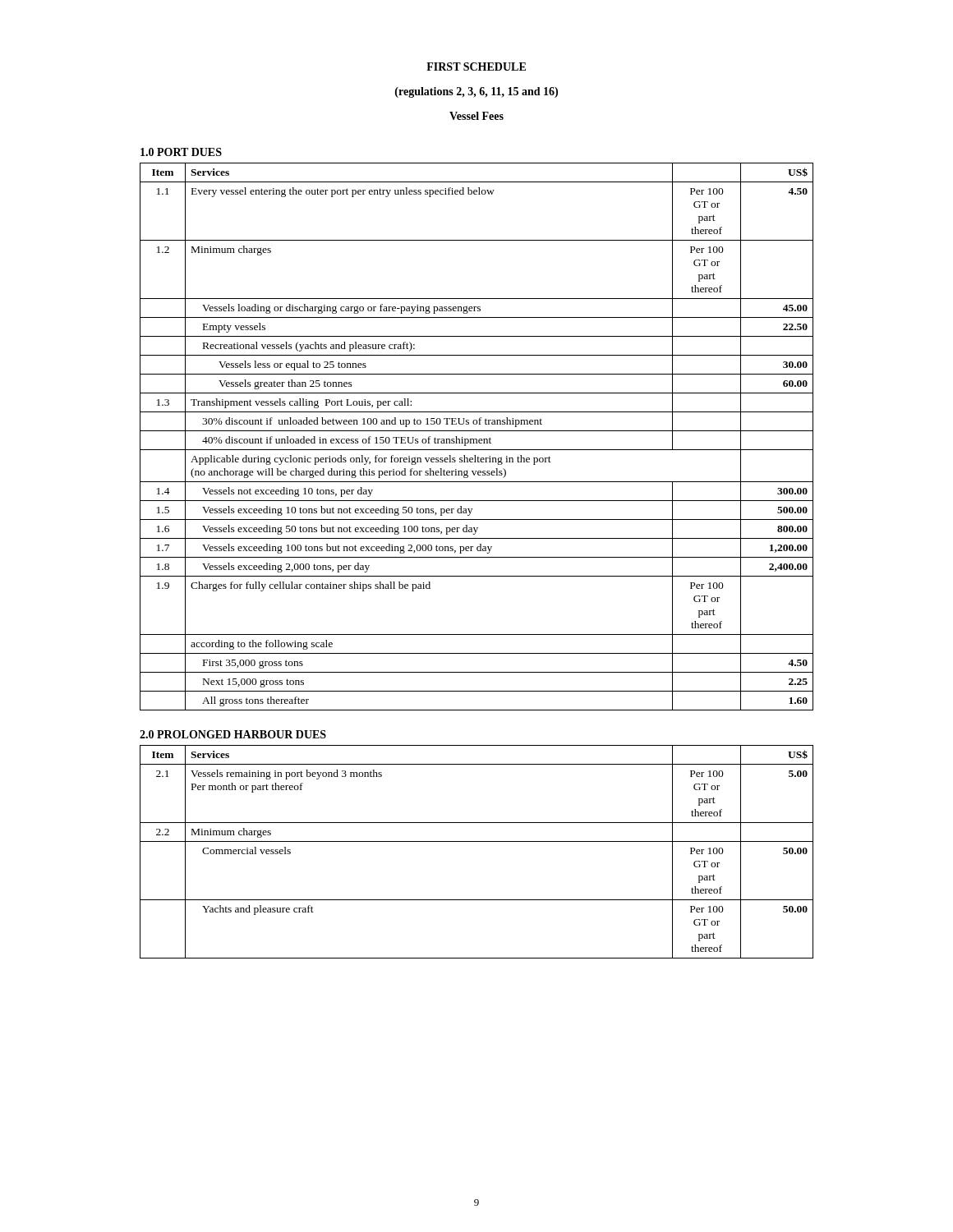Click on the text block starting "FIRST SCHEDULE (regulations 2, 3,"
This screenshot has height=1232, width=953.
[476, 92]
